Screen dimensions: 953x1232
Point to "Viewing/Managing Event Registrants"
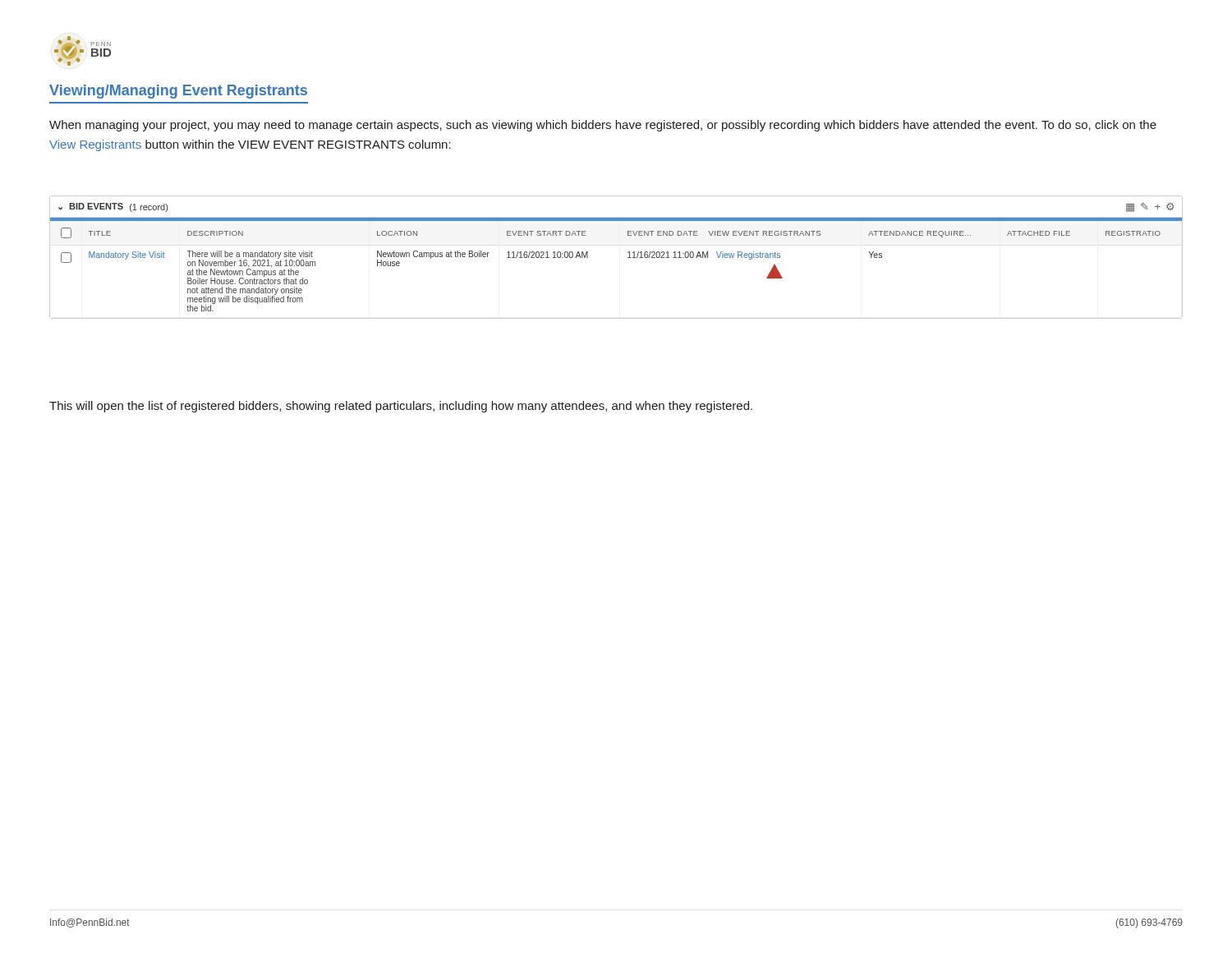(179, 93)
